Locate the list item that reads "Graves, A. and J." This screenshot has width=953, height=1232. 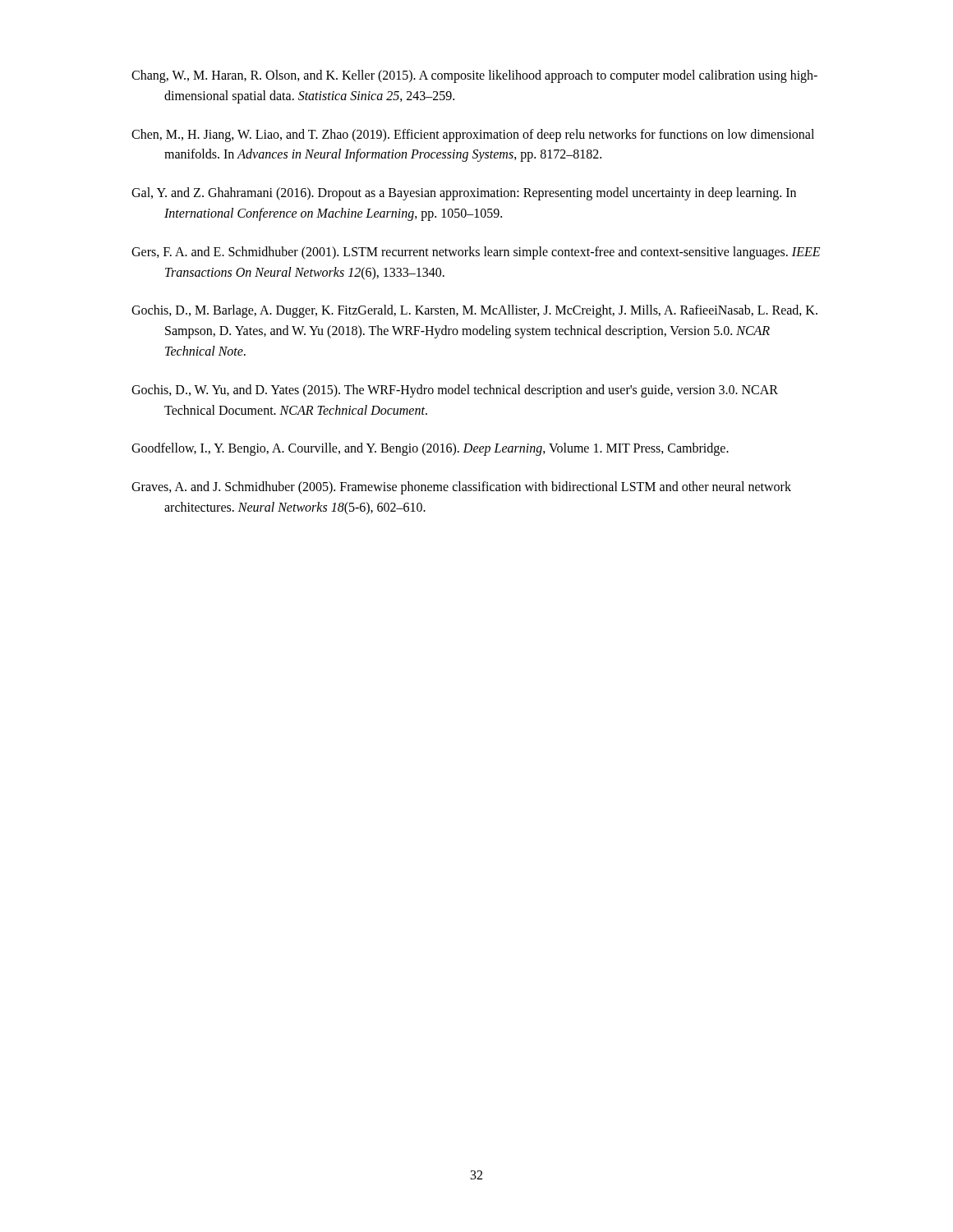tap(461, 497)
